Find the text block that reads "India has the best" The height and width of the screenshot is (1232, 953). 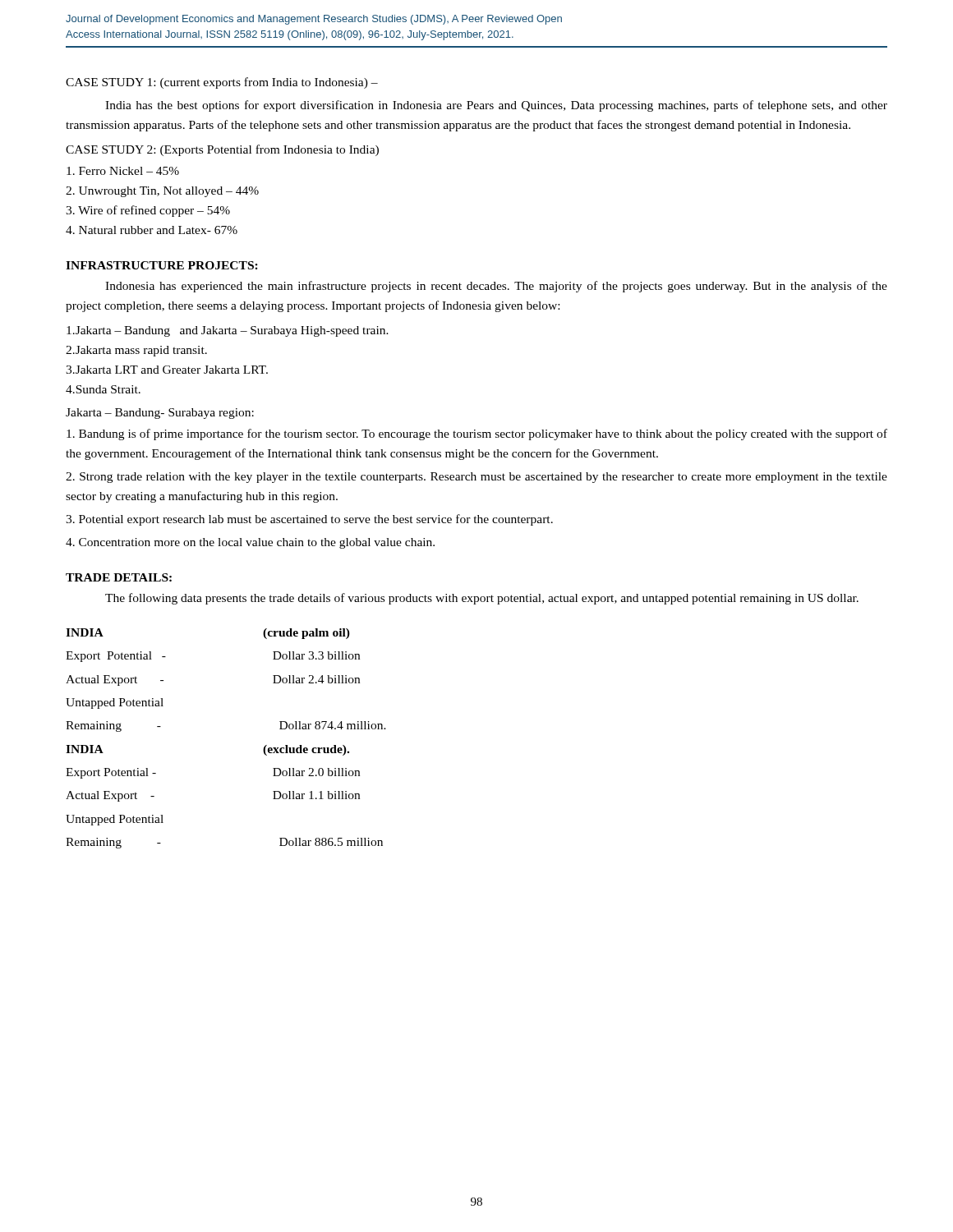pyautogui.click(x=476, y=114)
